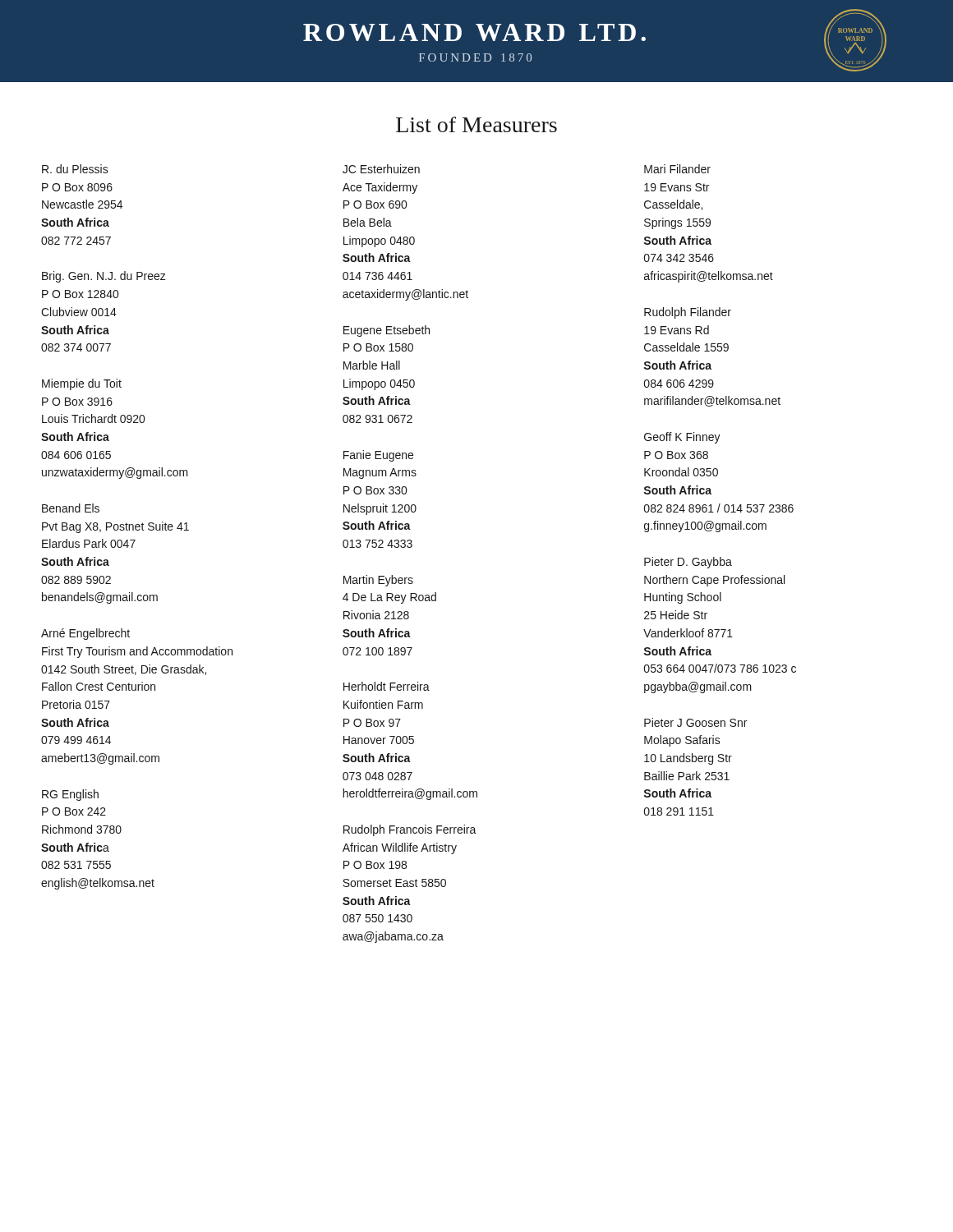Image resolution: width=953 pixels, height=1232 pixels.
Task: Point to "List of Measurers"
Action: pos(476,124)
